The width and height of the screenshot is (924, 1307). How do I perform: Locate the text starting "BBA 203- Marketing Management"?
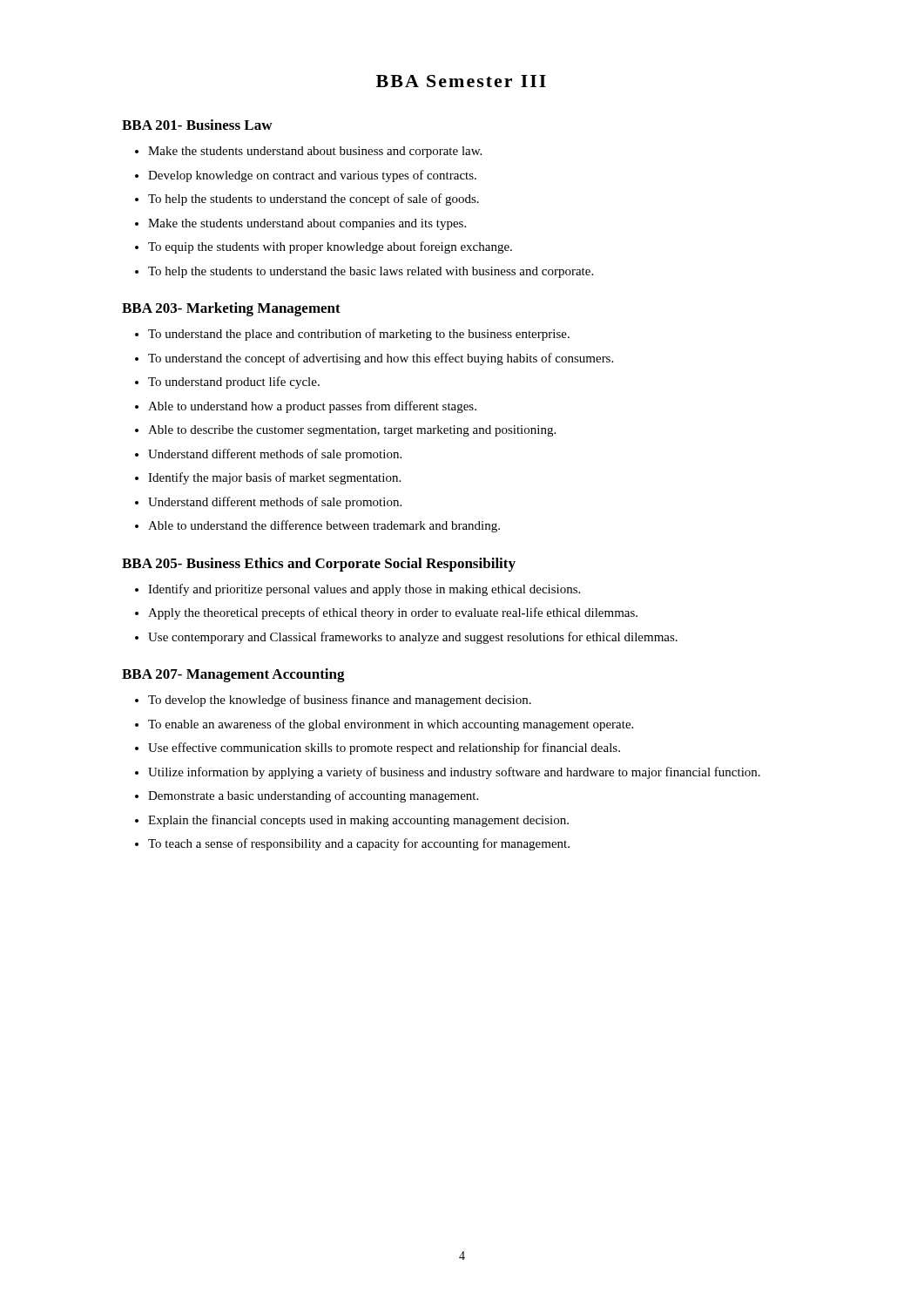(231, 308)
